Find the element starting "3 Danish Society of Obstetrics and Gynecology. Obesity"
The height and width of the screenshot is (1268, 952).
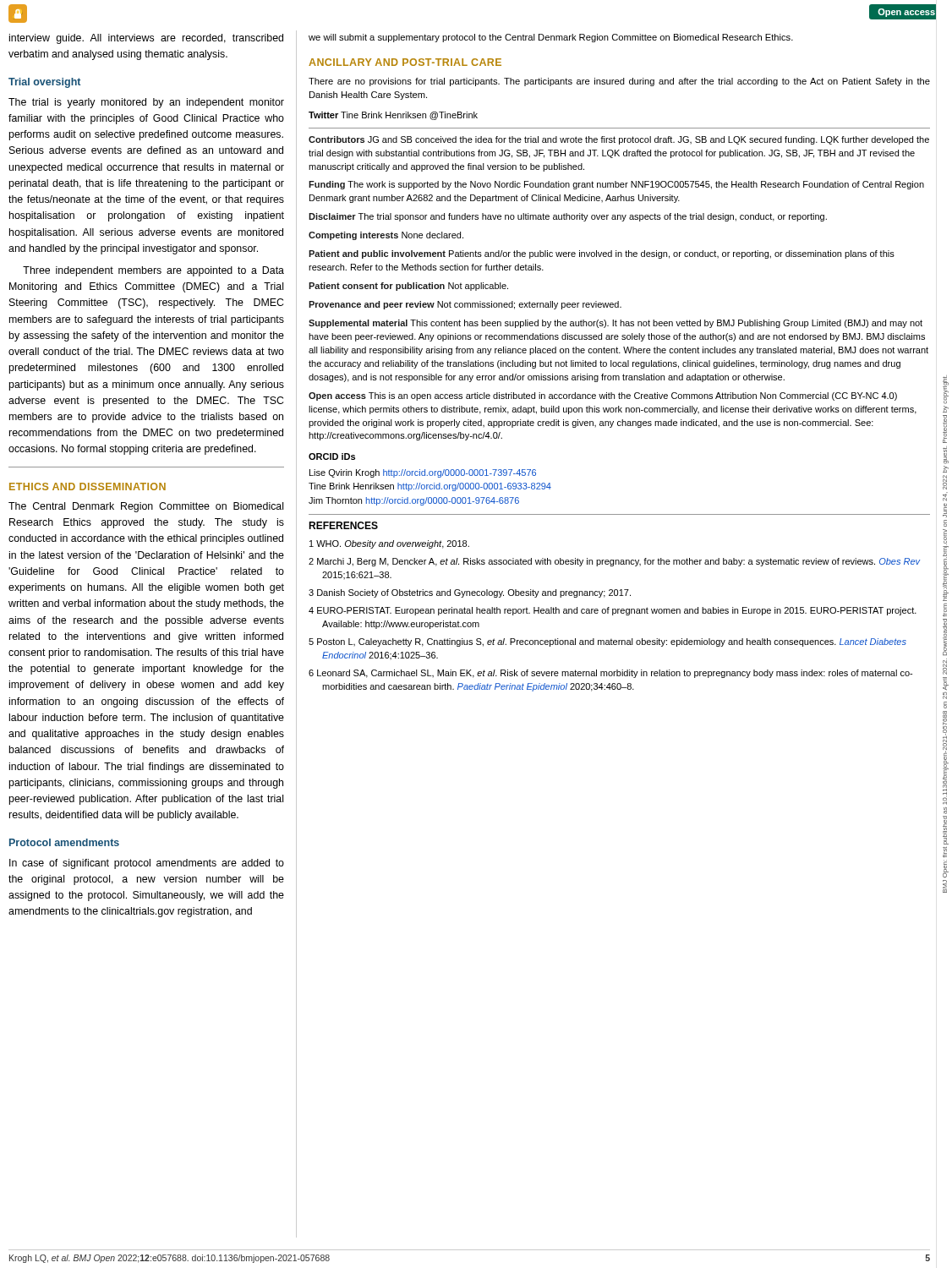(x=470, y=593)
